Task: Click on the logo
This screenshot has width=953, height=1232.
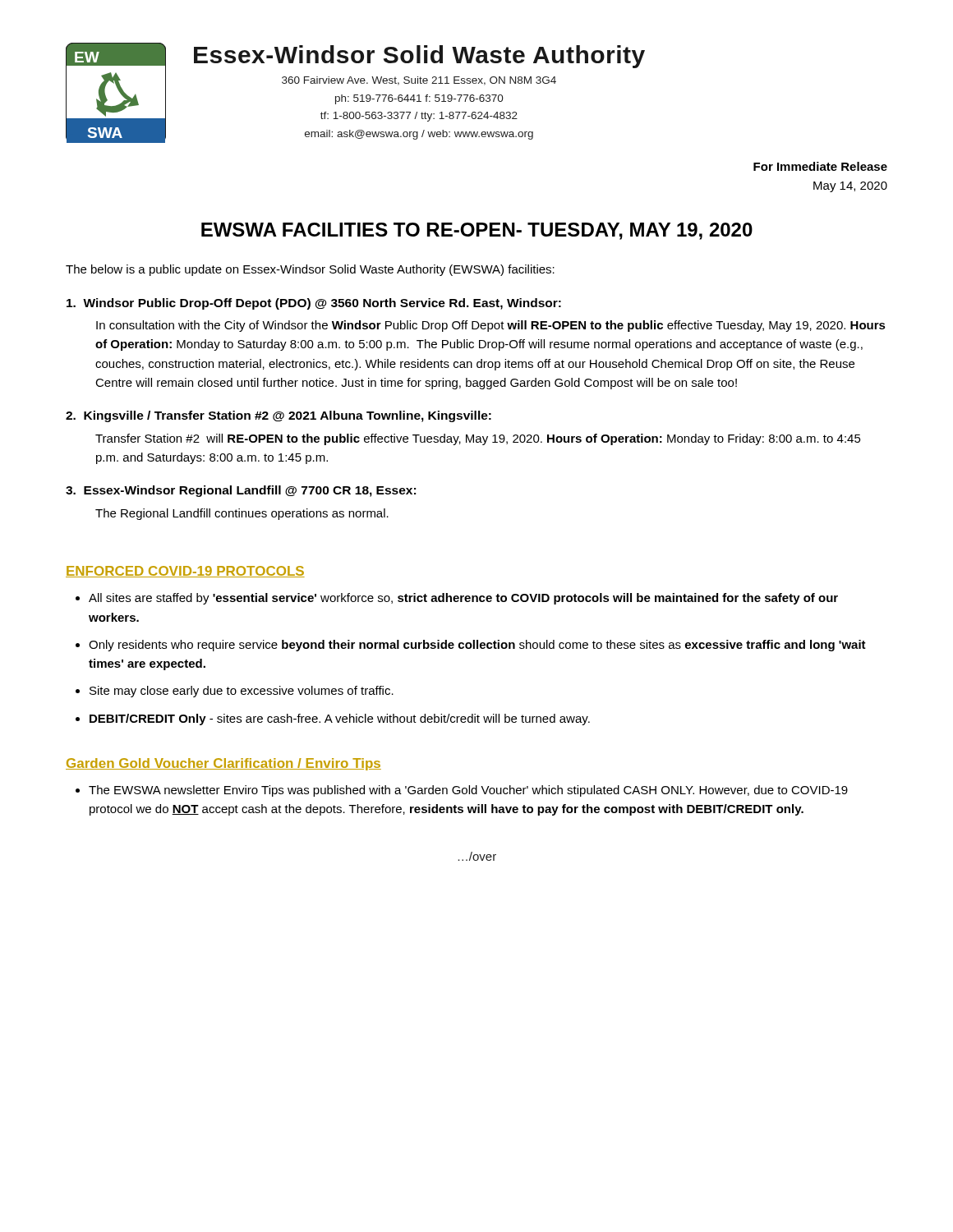Action: click(x=119, y=93)
